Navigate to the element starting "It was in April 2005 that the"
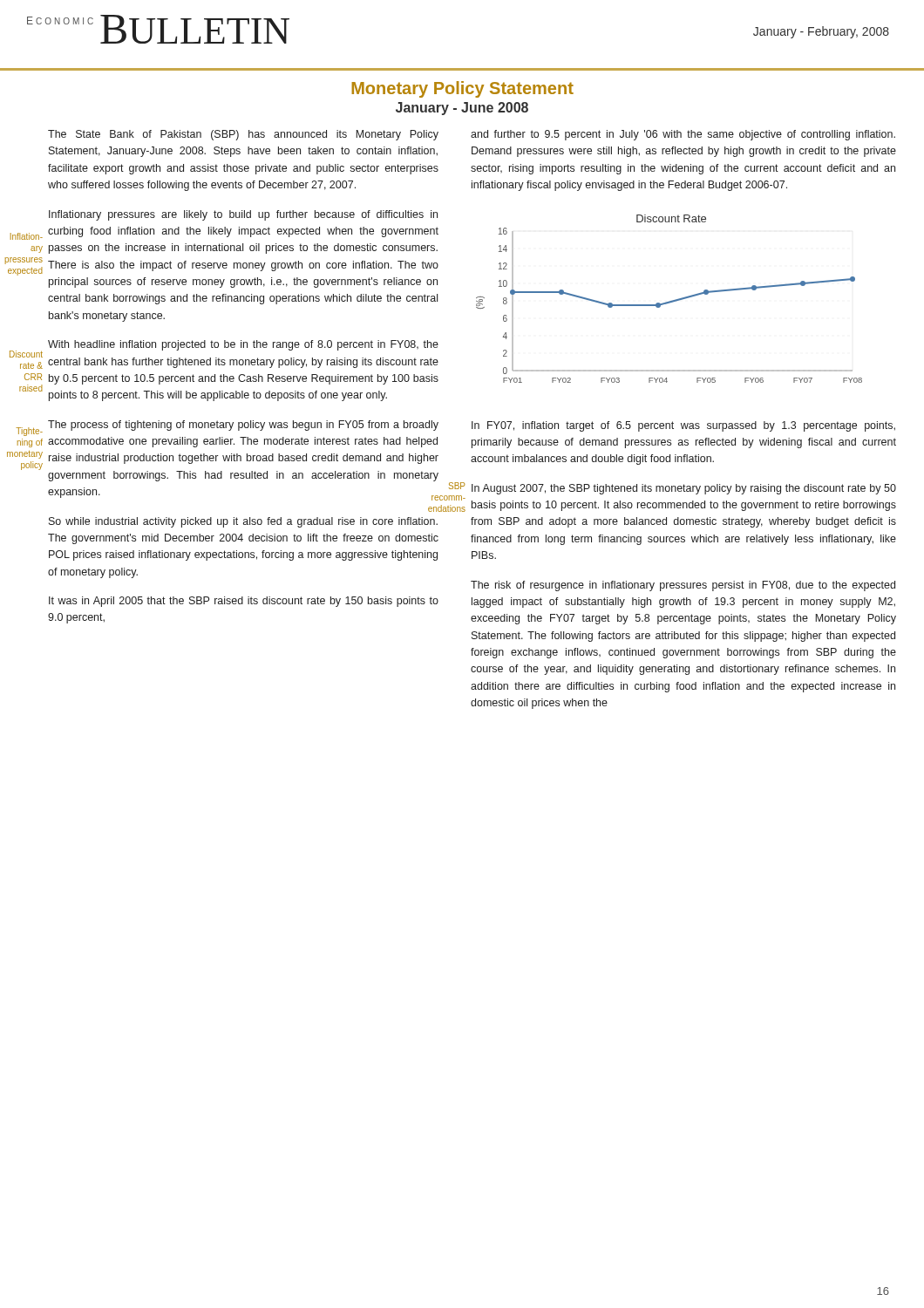Screen dimensions: 1308x924 pos(243,609)
